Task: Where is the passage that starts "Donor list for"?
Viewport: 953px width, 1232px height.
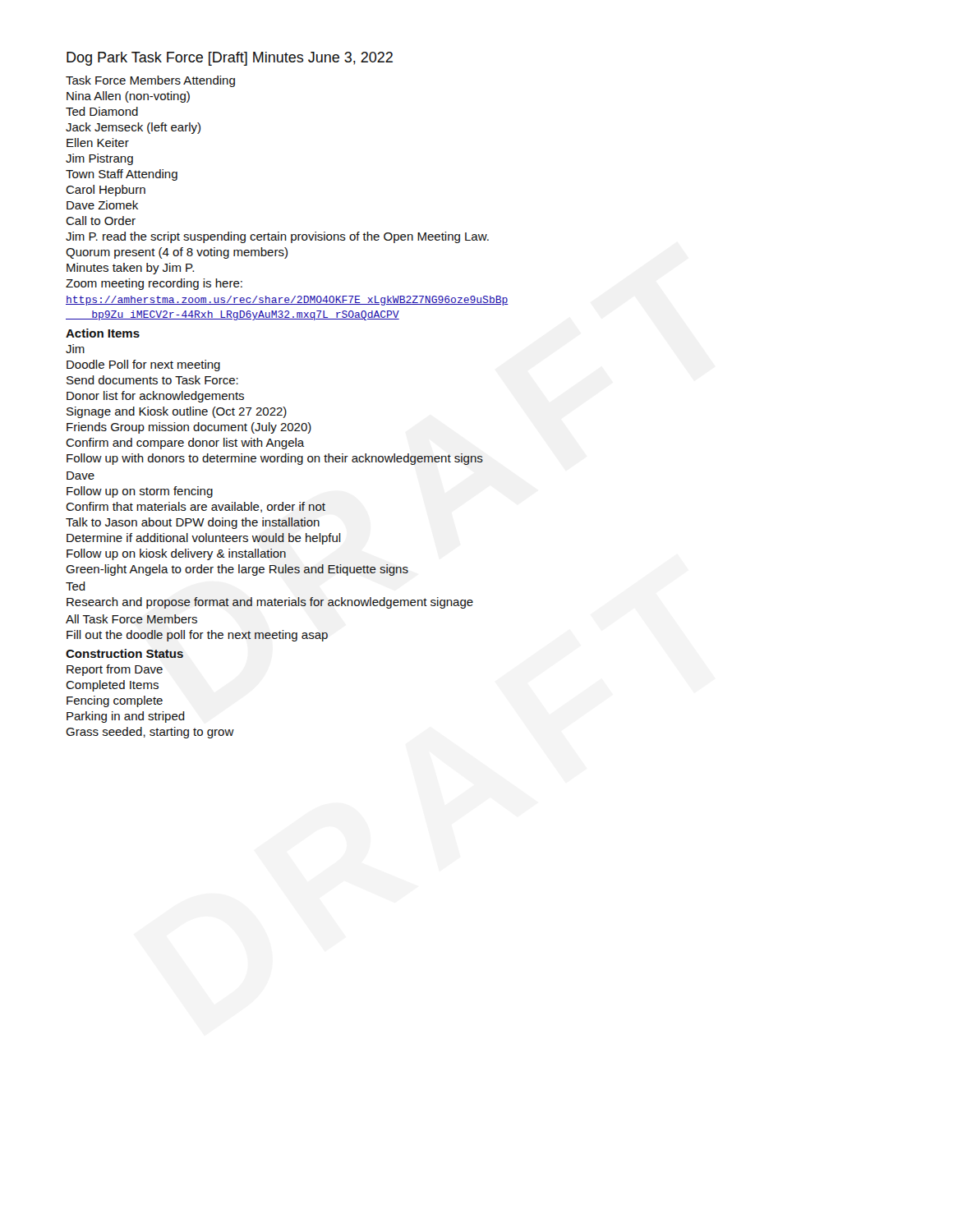Action: (155, 395)
